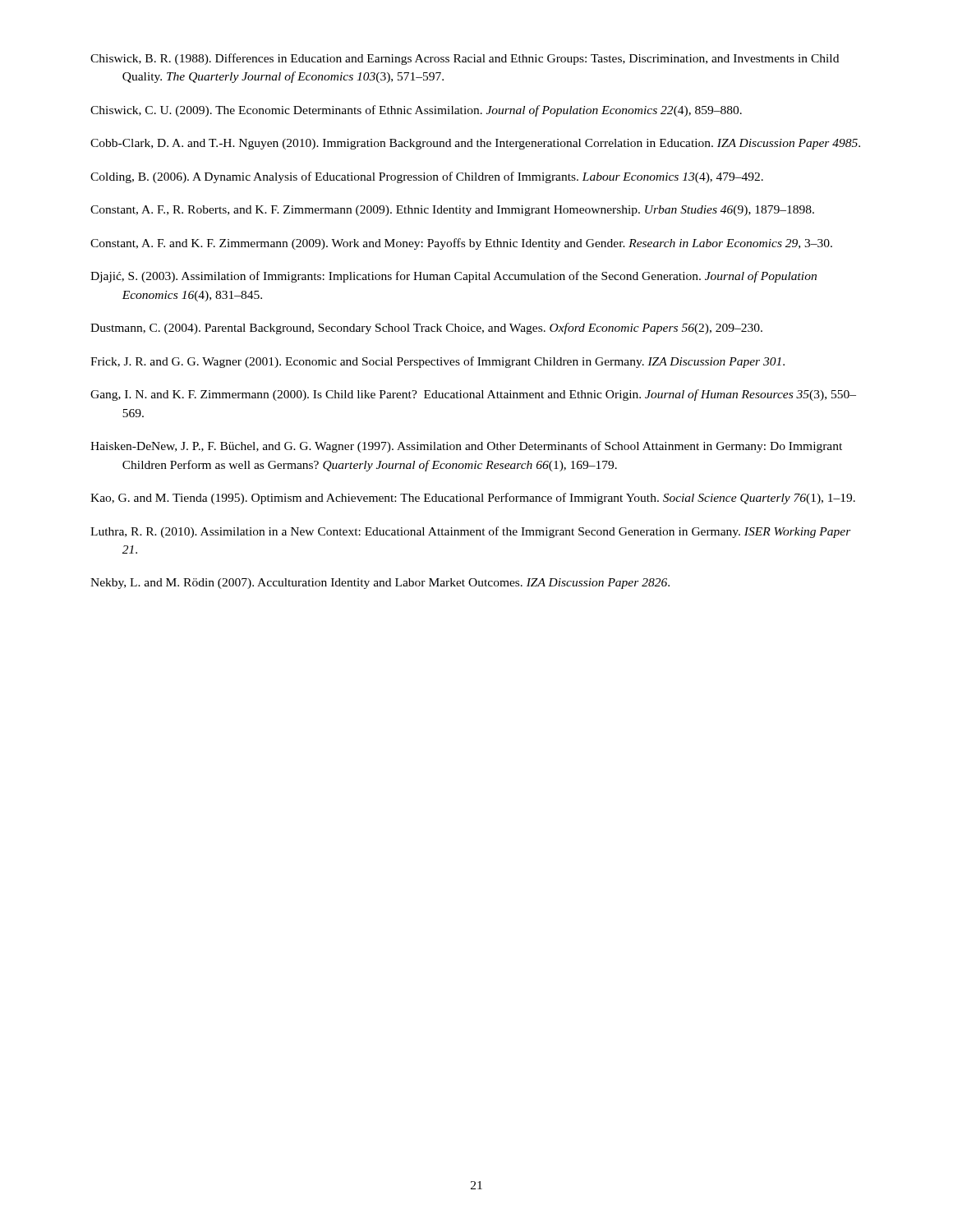Select the text block starting "Gang, I. N. and"
Screen dimensions: 1232x953
[473, 403]
